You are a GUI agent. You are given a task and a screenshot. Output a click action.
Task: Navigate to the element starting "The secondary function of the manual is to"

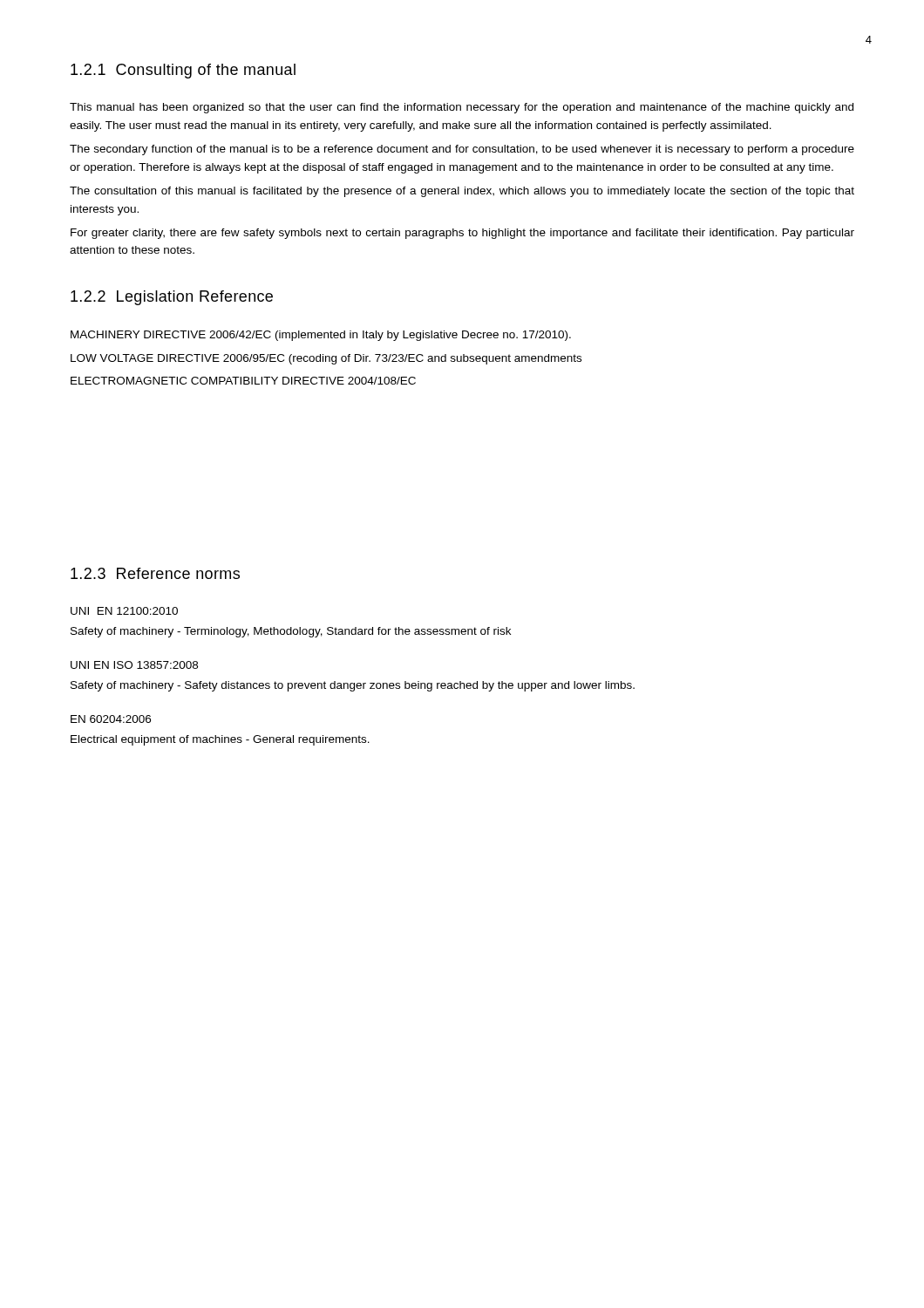[x=462, y=158]
